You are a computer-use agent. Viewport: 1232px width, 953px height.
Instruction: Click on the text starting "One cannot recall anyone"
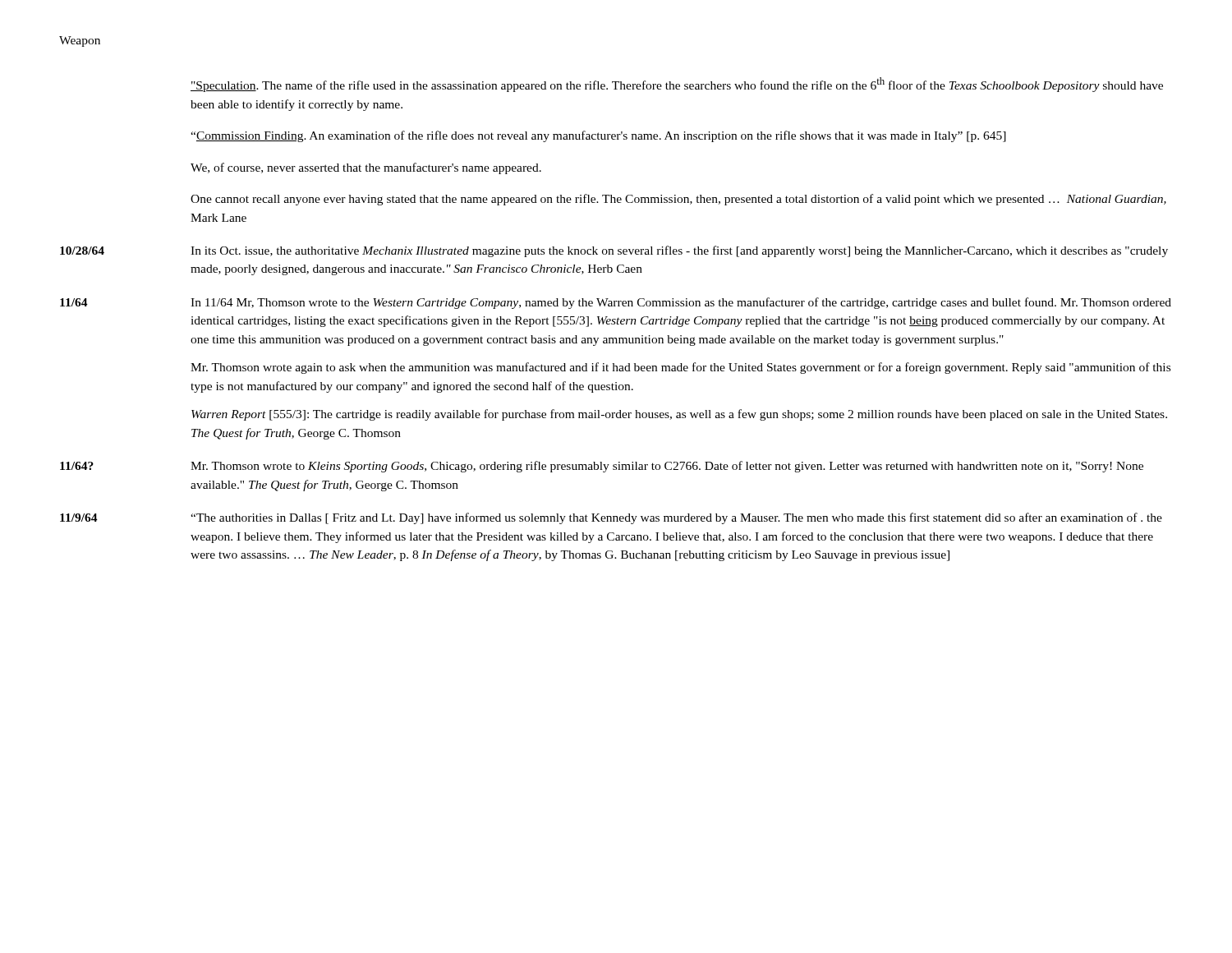tap(616, 208)
